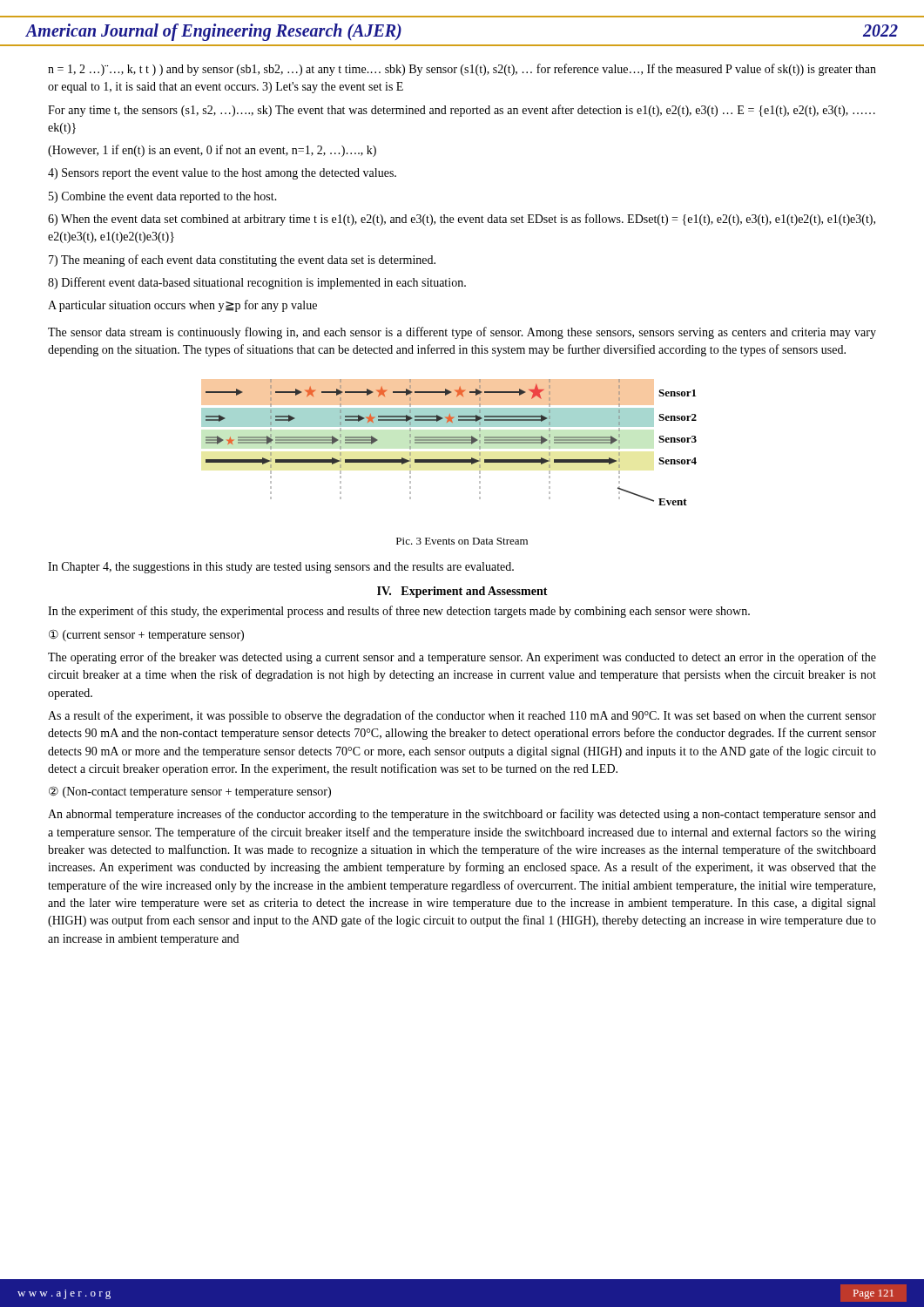Find the text block starting "In Chapter 4, the suggestions in this"

click(462, 567)
